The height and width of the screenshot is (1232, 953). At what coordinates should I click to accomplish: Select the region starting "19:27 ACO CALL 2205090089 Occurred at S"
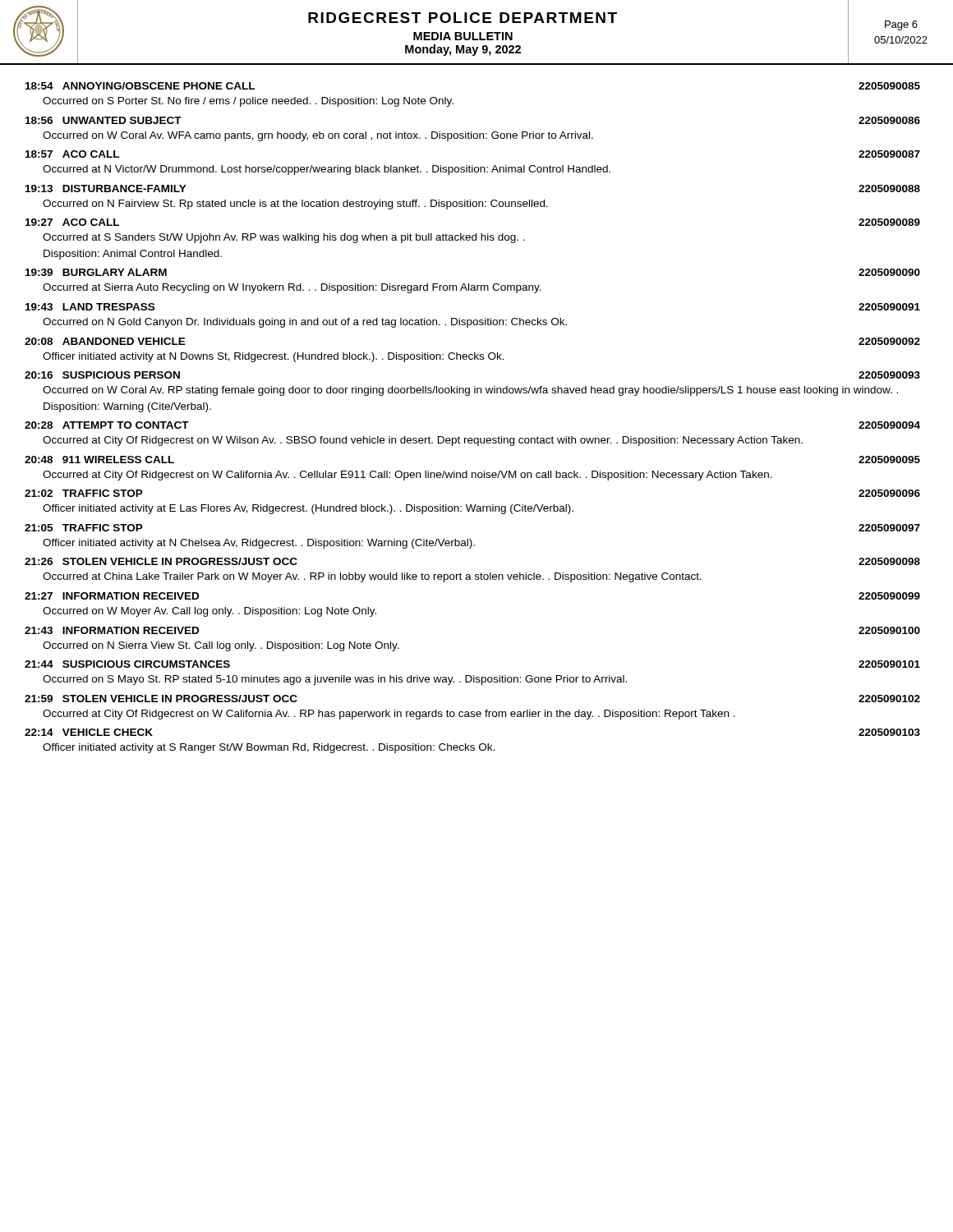(x=472, y=239)
